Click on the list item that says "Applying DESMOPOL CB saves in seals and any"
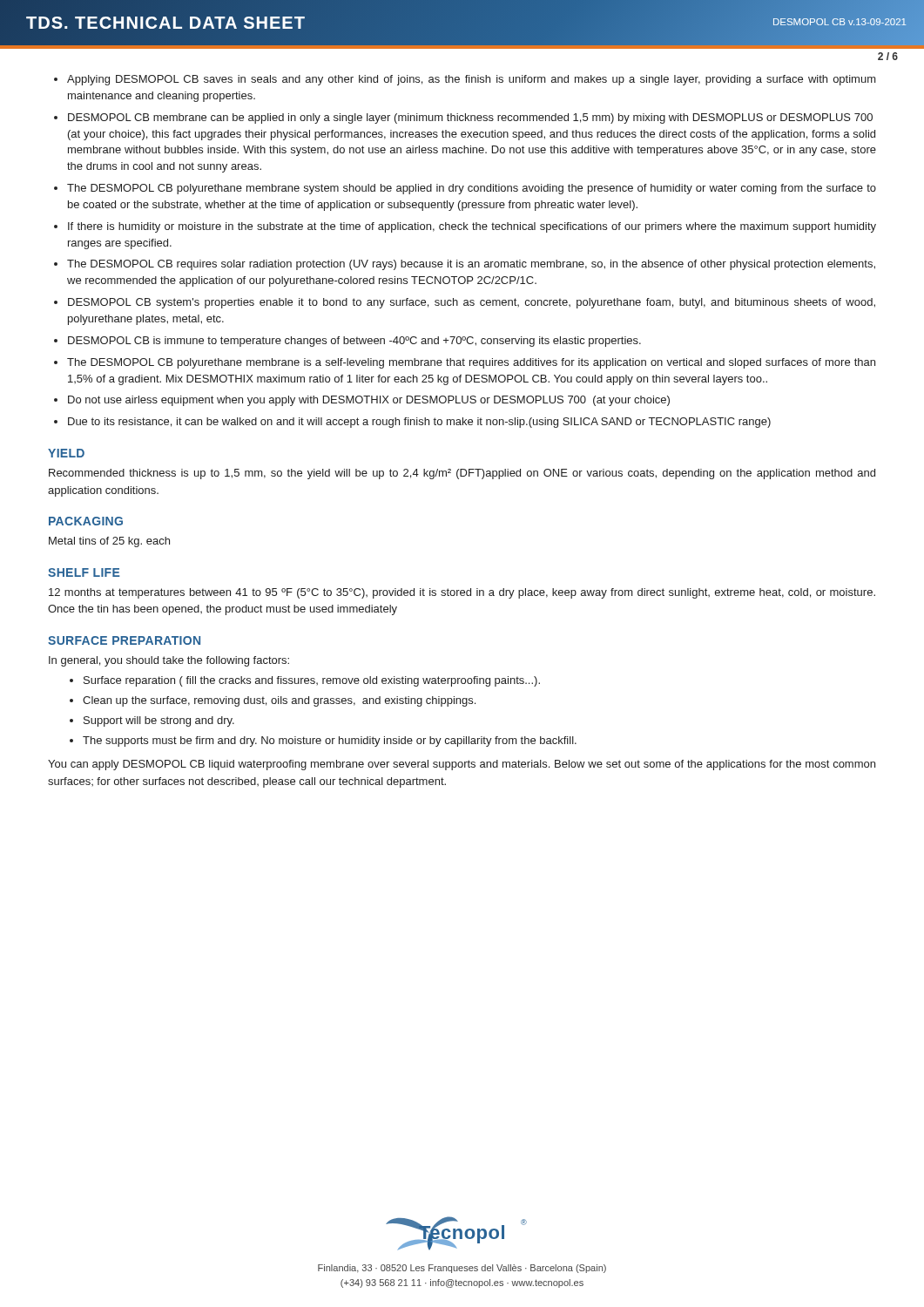The image size is (924, 1307). tap(472, 87)
